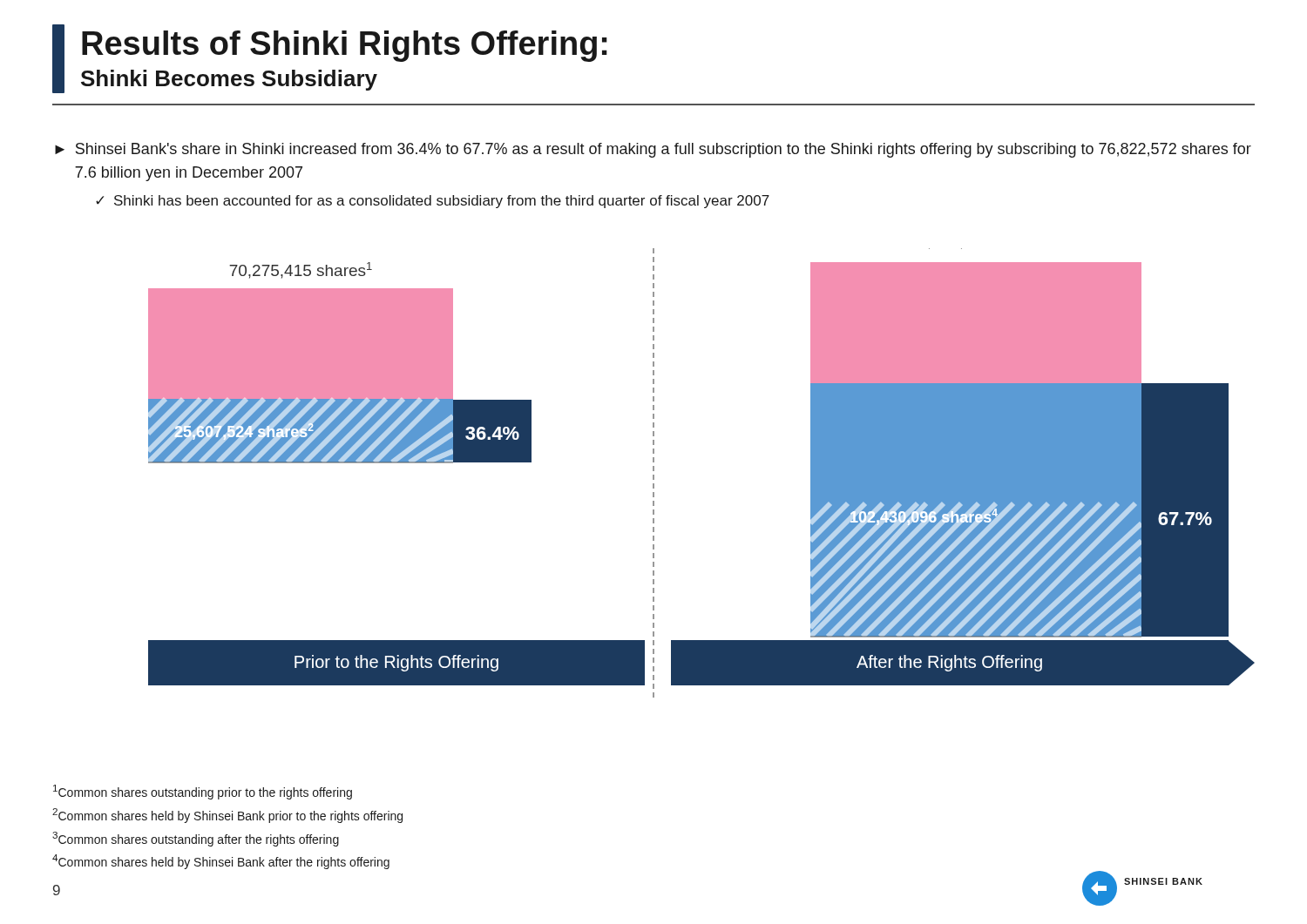Select the logo
1307x924 pixels.
1168,889
